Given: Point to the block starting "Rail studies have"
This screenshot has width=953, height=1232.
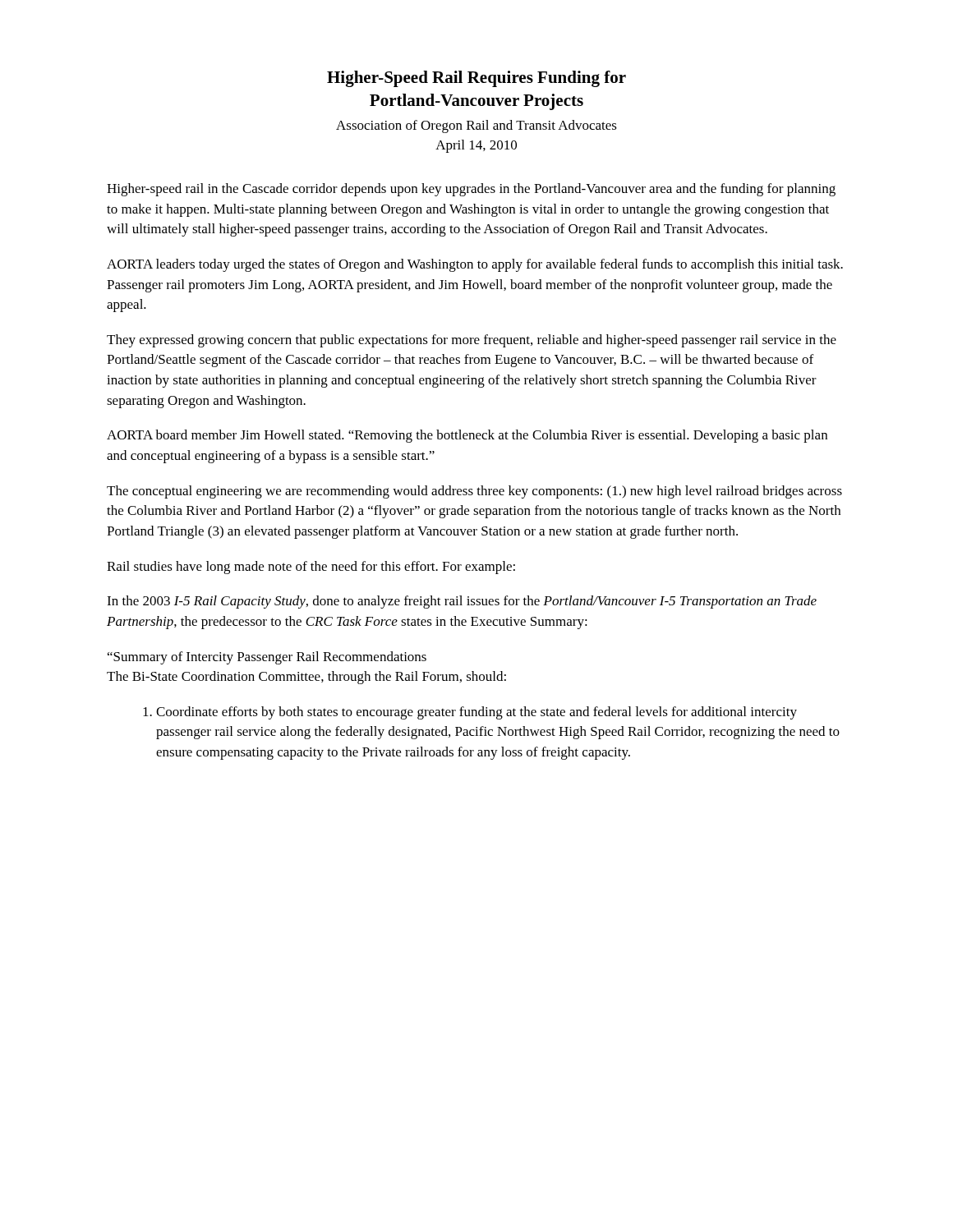Looking at the screenshot, I should pyautogui.click(x=311, y=566).
